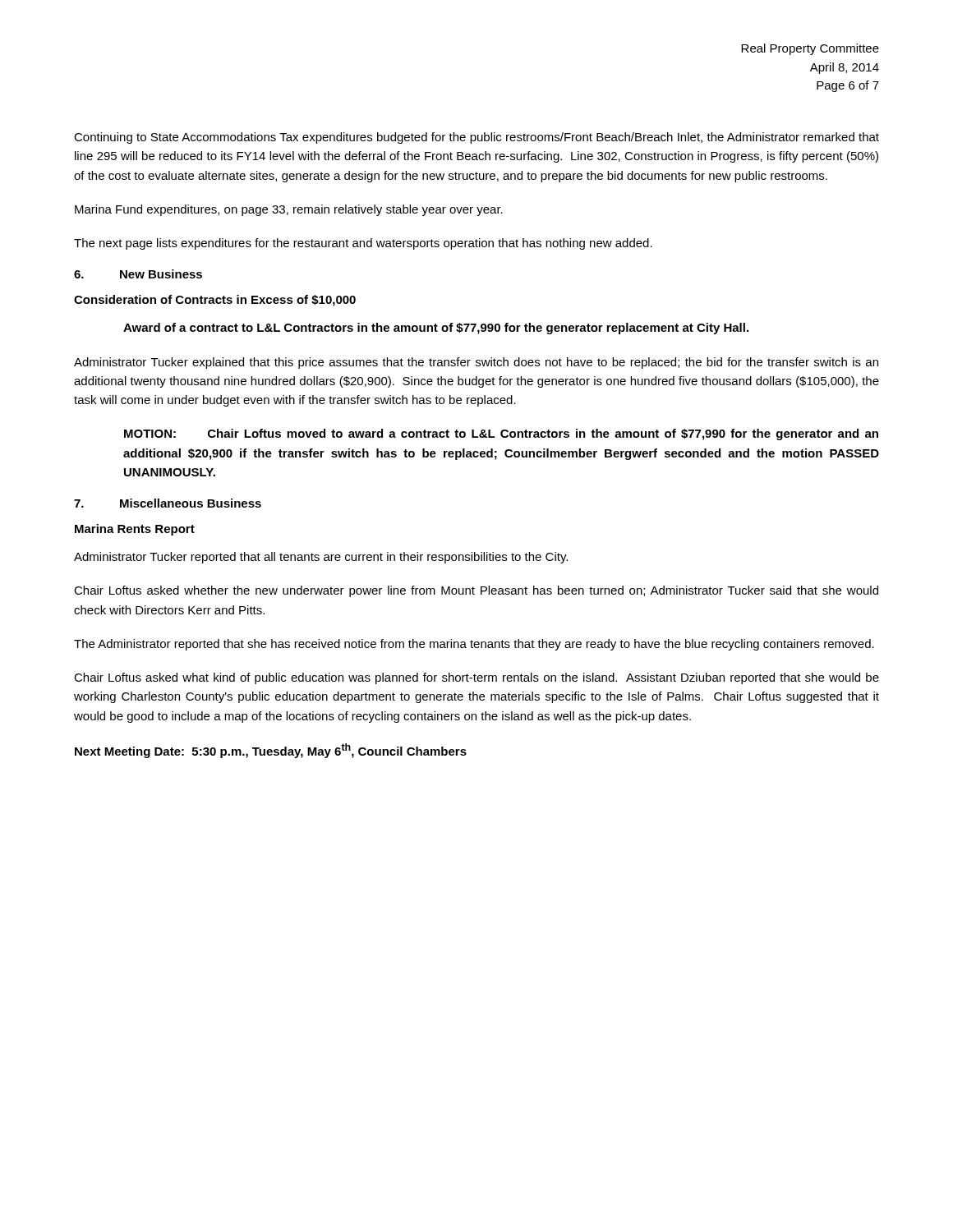Screen dimensions: 1232x953
Task: Navigate to the region starting "MOTION: Chair Loftus moved to"
Action: [x=501, y=453]
